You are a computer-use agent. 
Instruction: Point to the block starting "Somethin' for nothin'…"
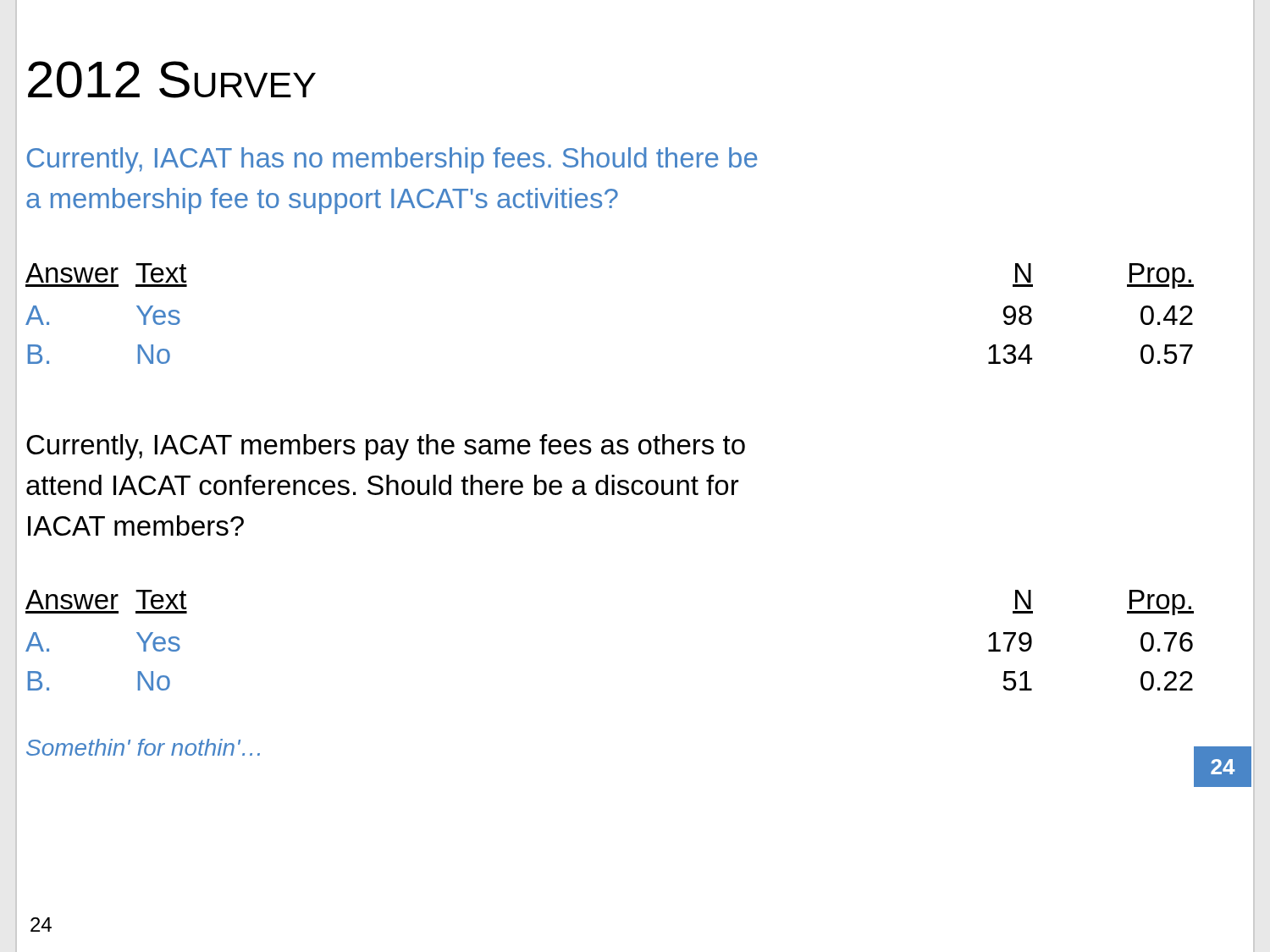click(145, 748)
